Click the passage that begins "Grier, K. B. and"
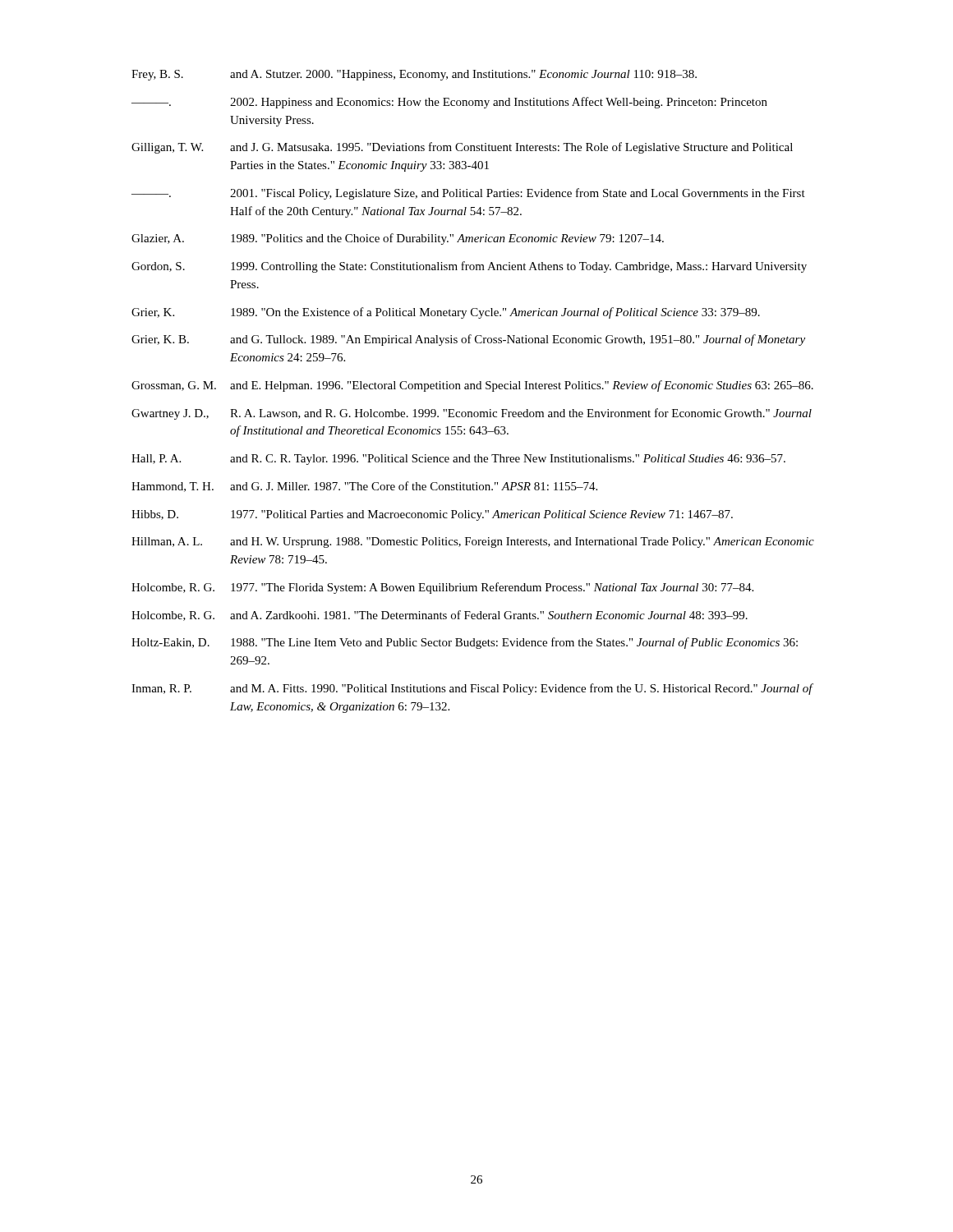The height and width of the screenshot is (1232, 953). point(476,349)
